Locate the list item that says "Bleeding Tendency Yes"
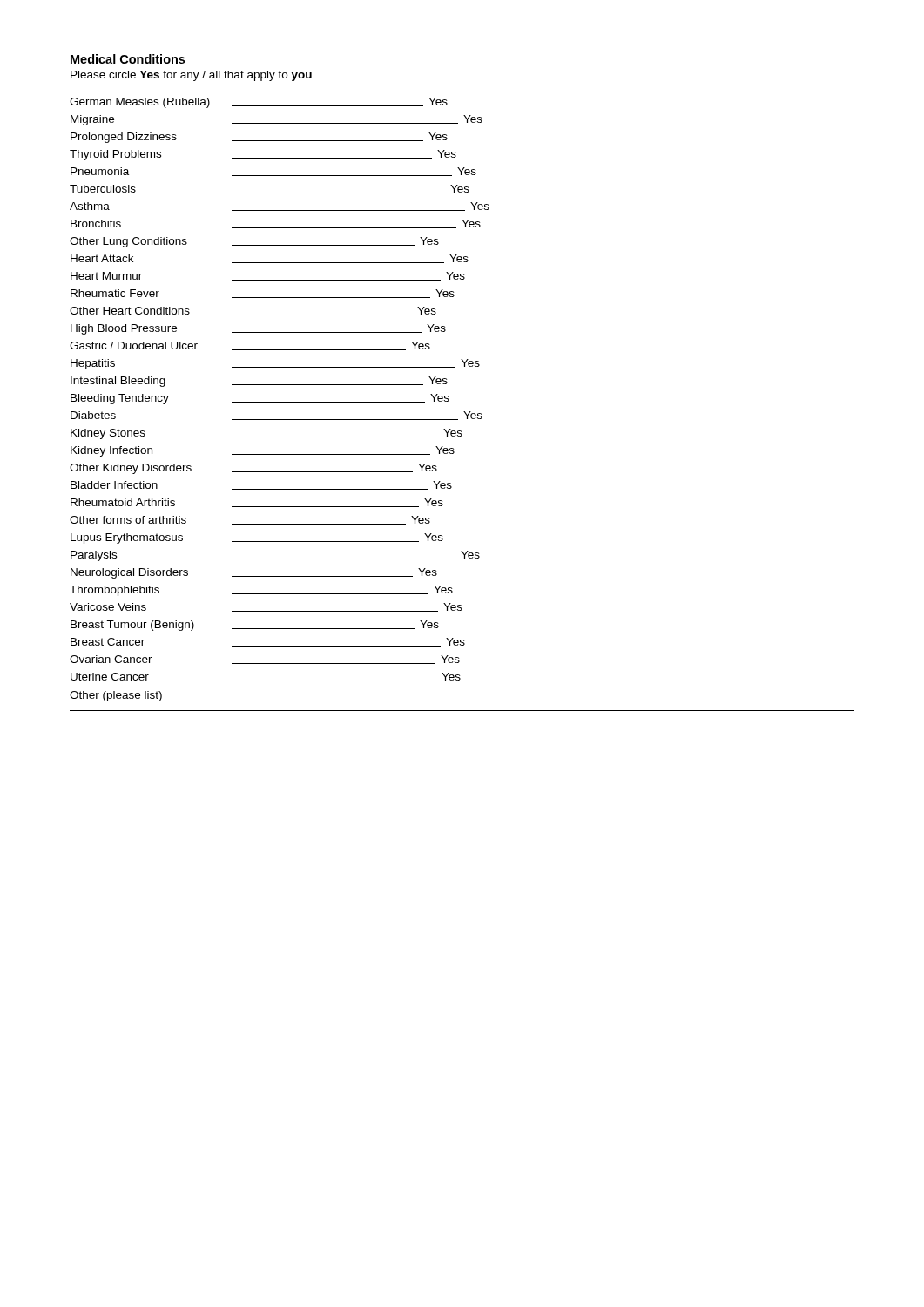Viewport: 924px width, 1307px height. click(x=262, y=398)
